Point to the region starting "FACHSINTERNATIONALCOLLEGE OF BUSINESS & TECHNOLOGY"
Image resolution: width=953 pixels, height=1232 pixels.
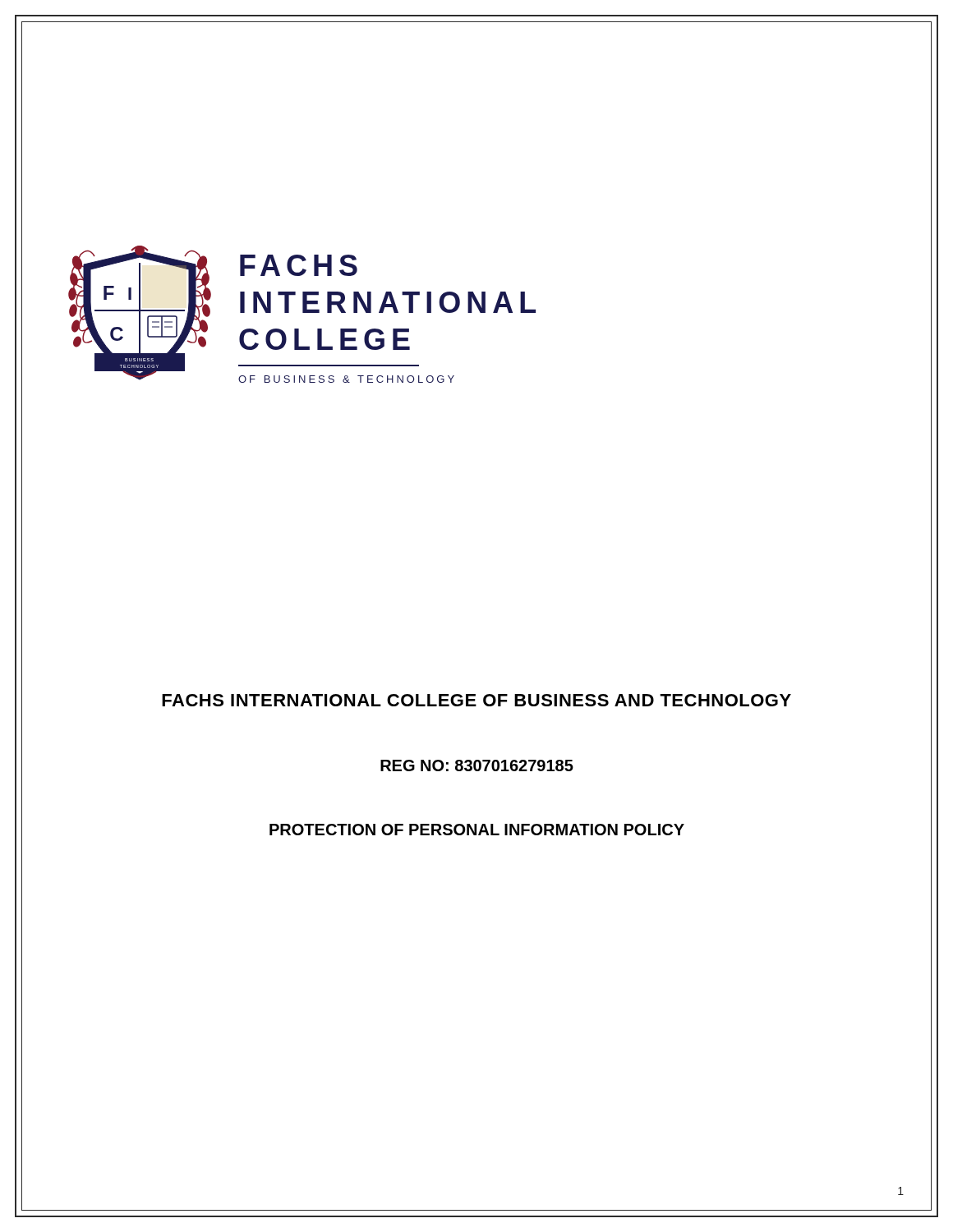(x=390, y=316)
